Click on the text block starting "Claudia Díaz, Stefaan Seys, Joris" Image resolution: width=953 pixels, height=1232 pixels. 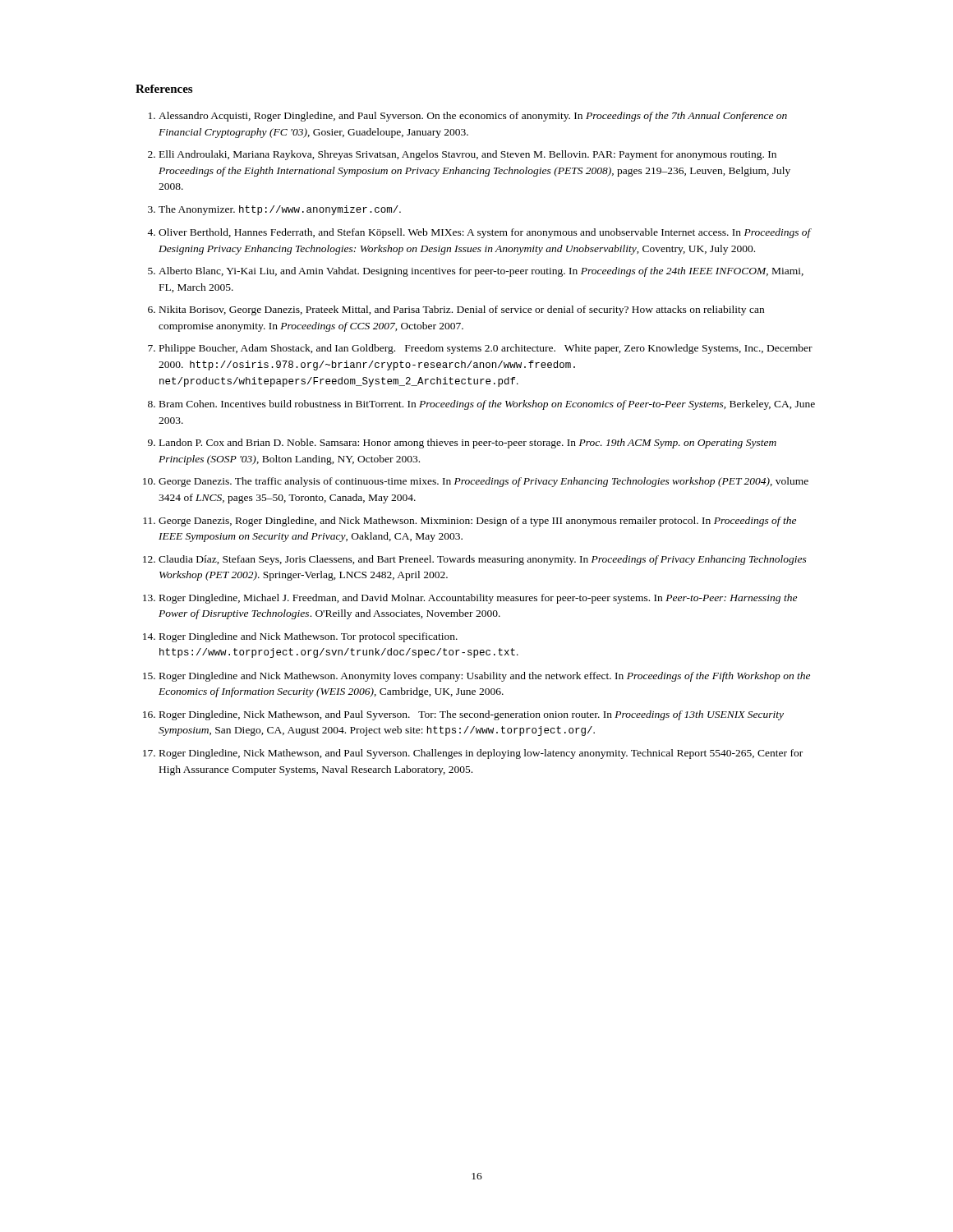[483, 567]
